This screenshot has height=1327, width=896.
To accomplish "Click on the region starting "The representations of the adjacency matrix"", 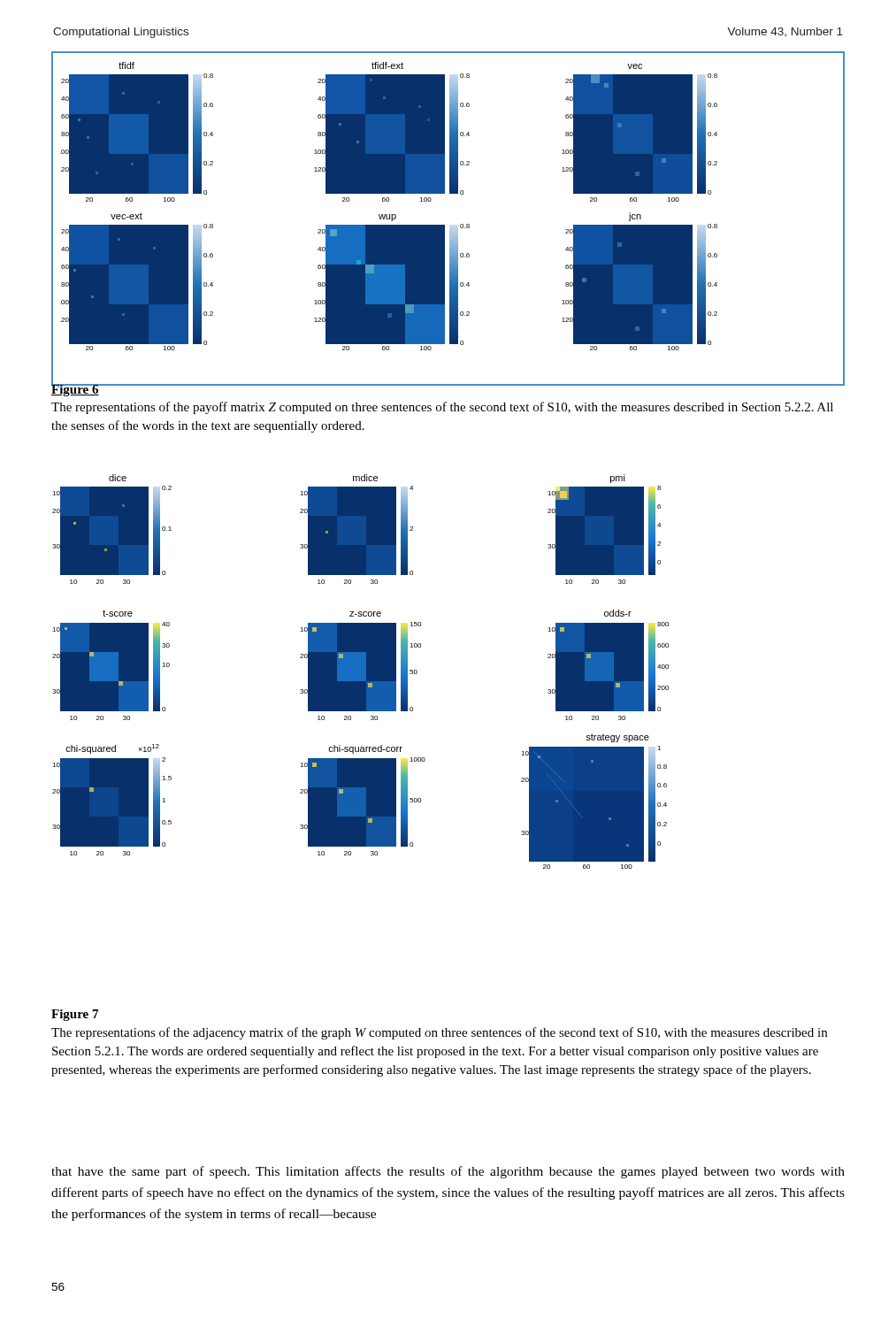I will pos(439,1051).
